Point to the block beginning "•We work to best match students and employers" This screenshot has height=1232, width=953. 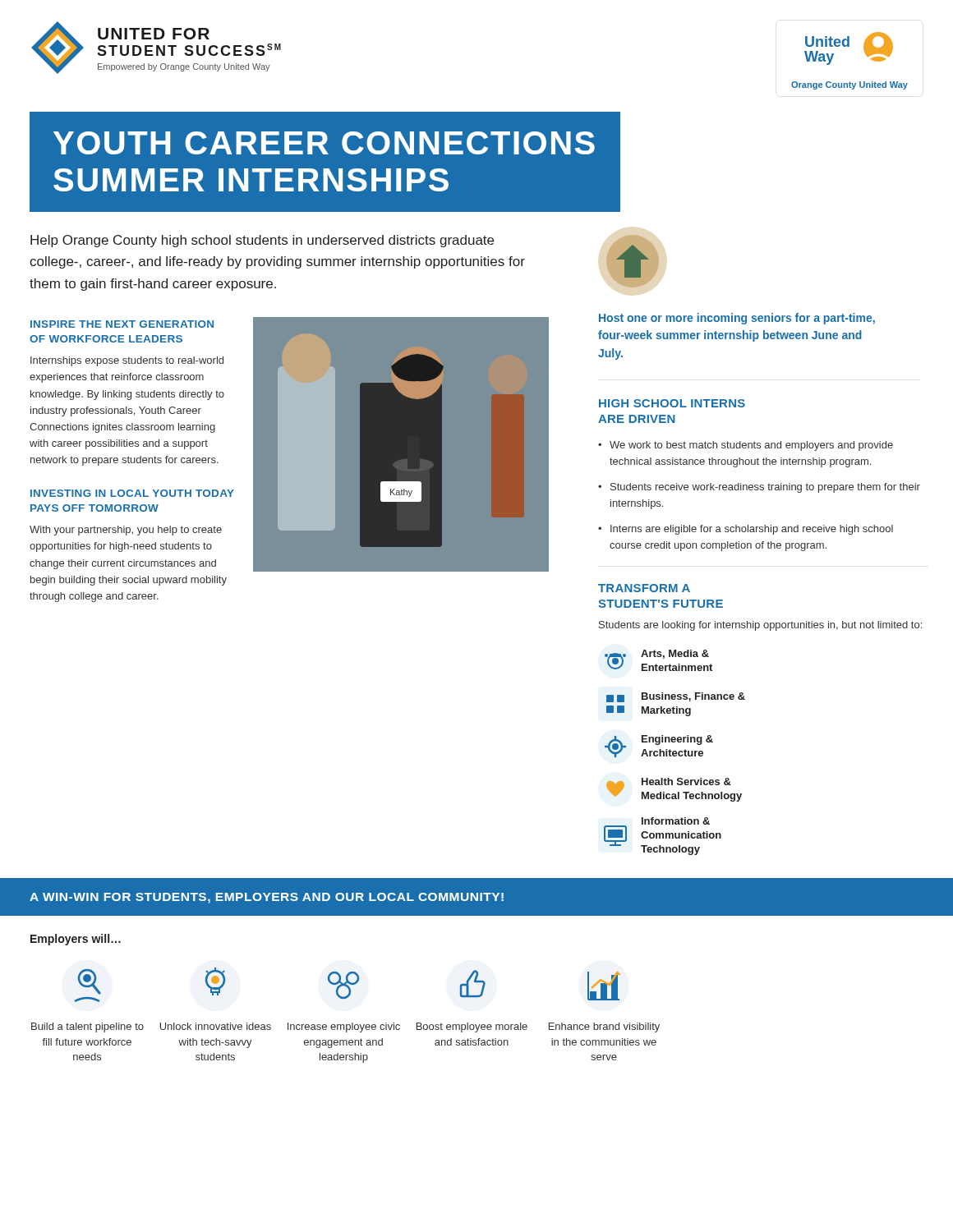[746, 452]
